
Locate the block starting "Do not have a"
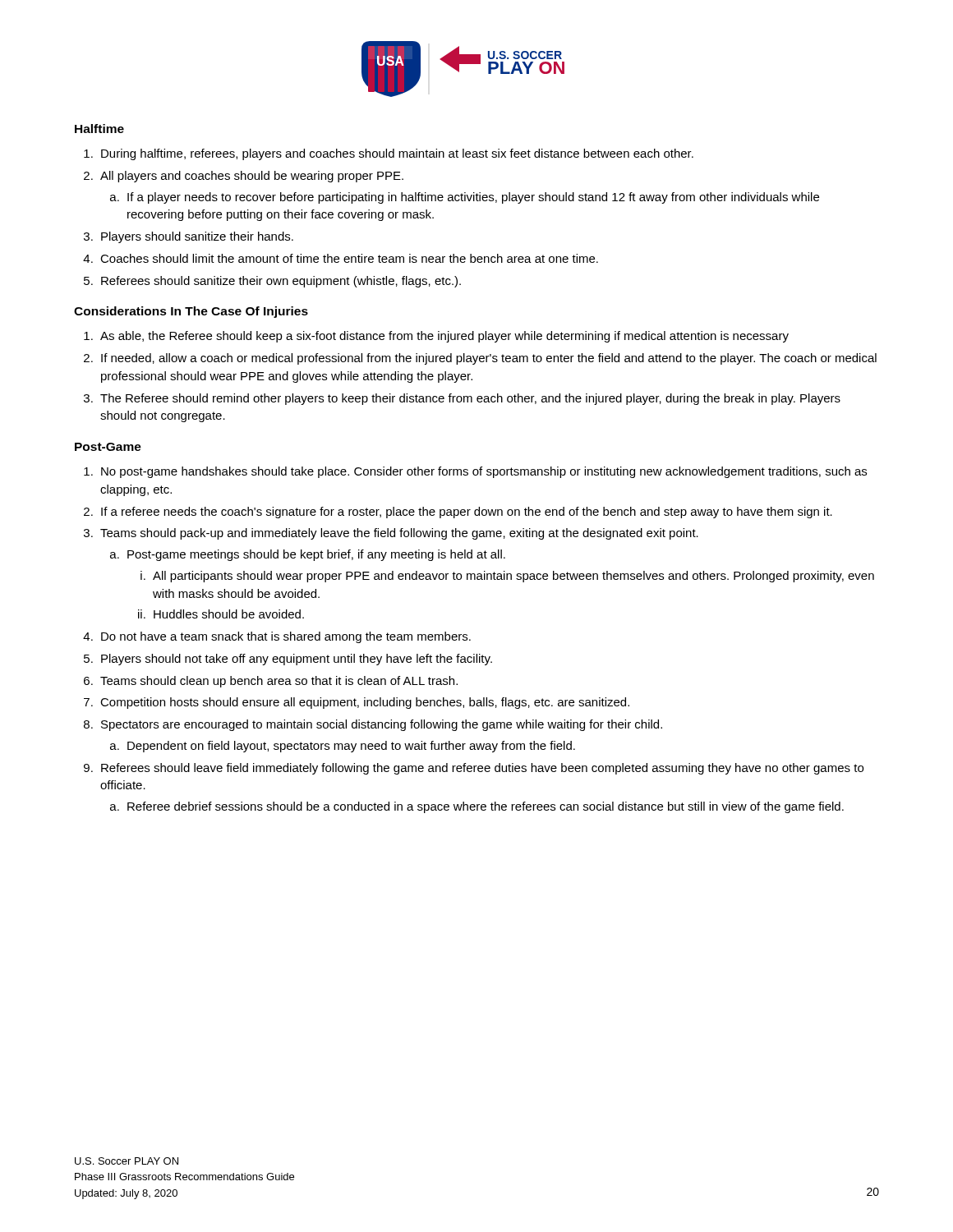[476, 636]
